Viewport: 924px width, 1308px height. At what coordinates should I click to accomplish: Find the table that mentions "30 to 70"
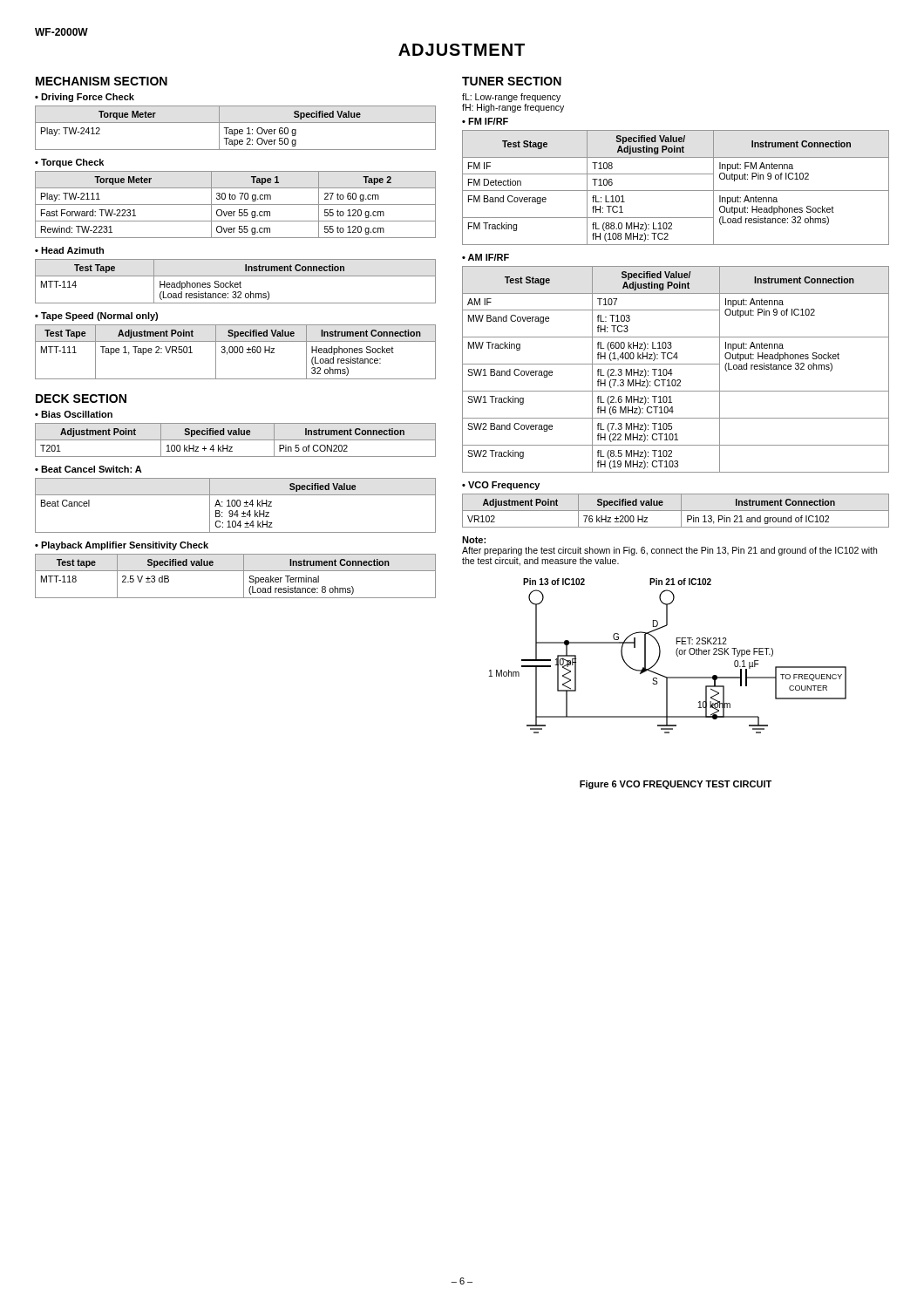point(235,205)
